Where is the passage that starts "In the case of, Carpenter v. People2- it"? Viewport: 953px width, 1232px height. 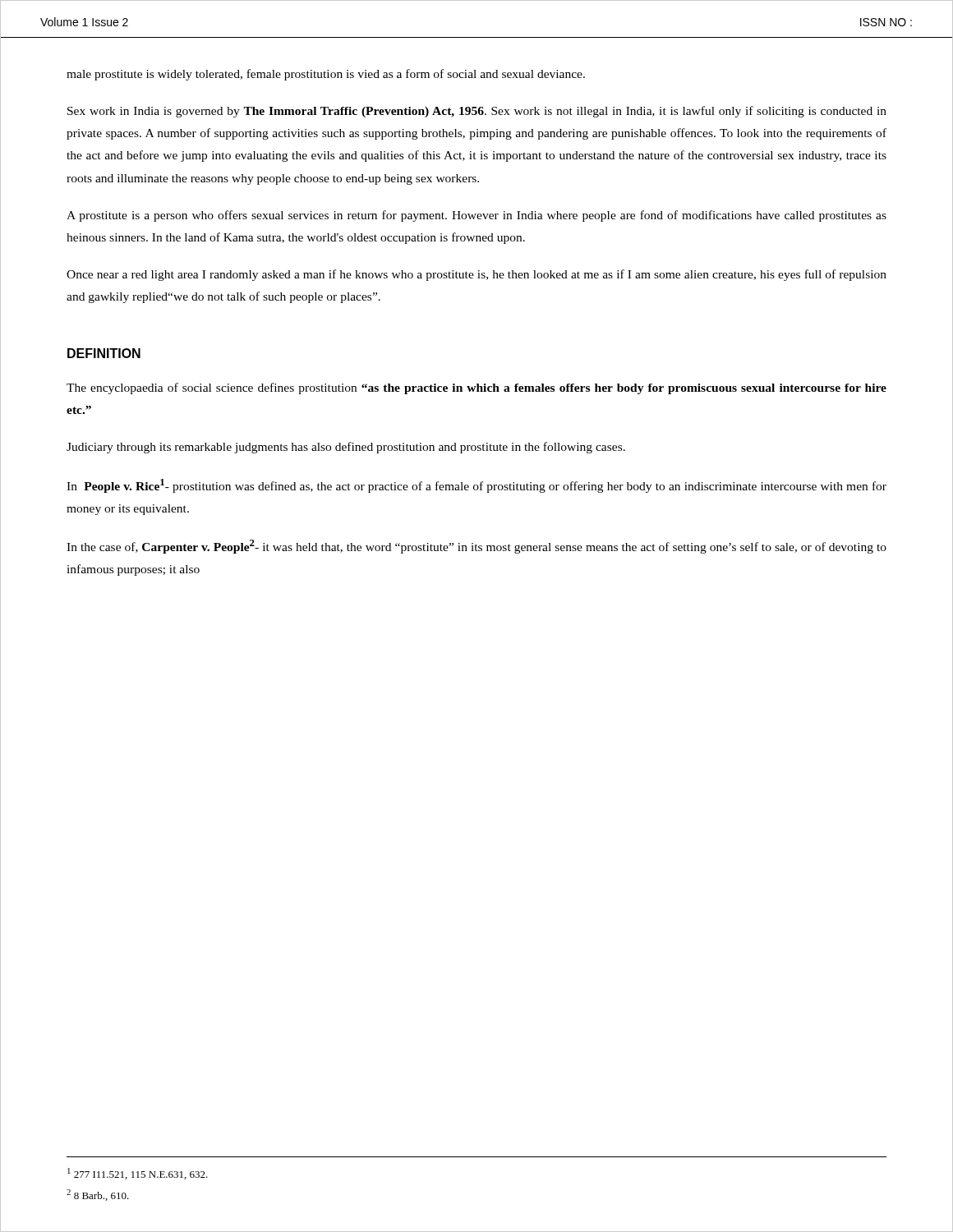[x=476, y=556]
